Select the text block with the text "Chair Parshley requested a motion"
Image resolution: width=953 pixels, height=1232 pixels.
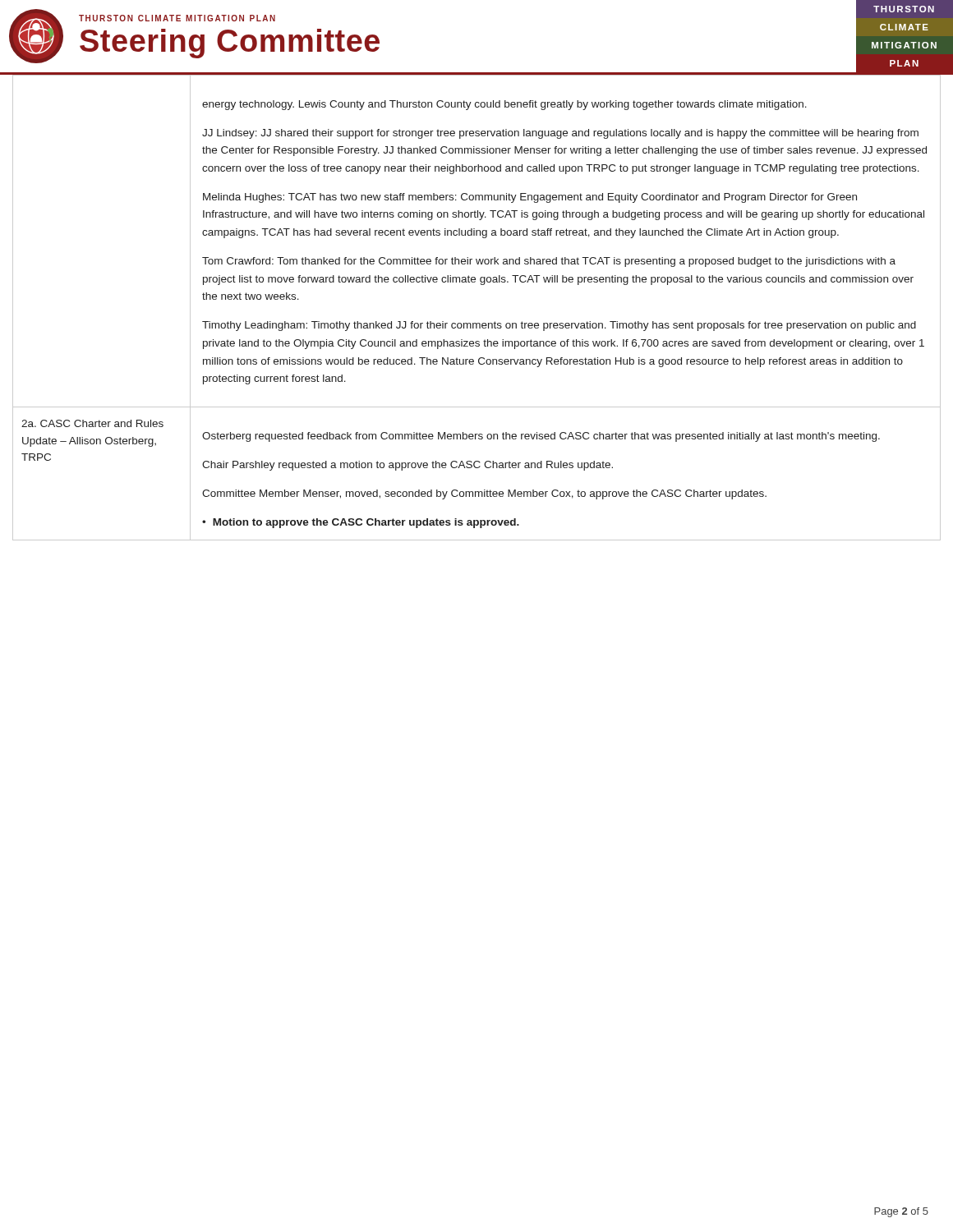565,465
